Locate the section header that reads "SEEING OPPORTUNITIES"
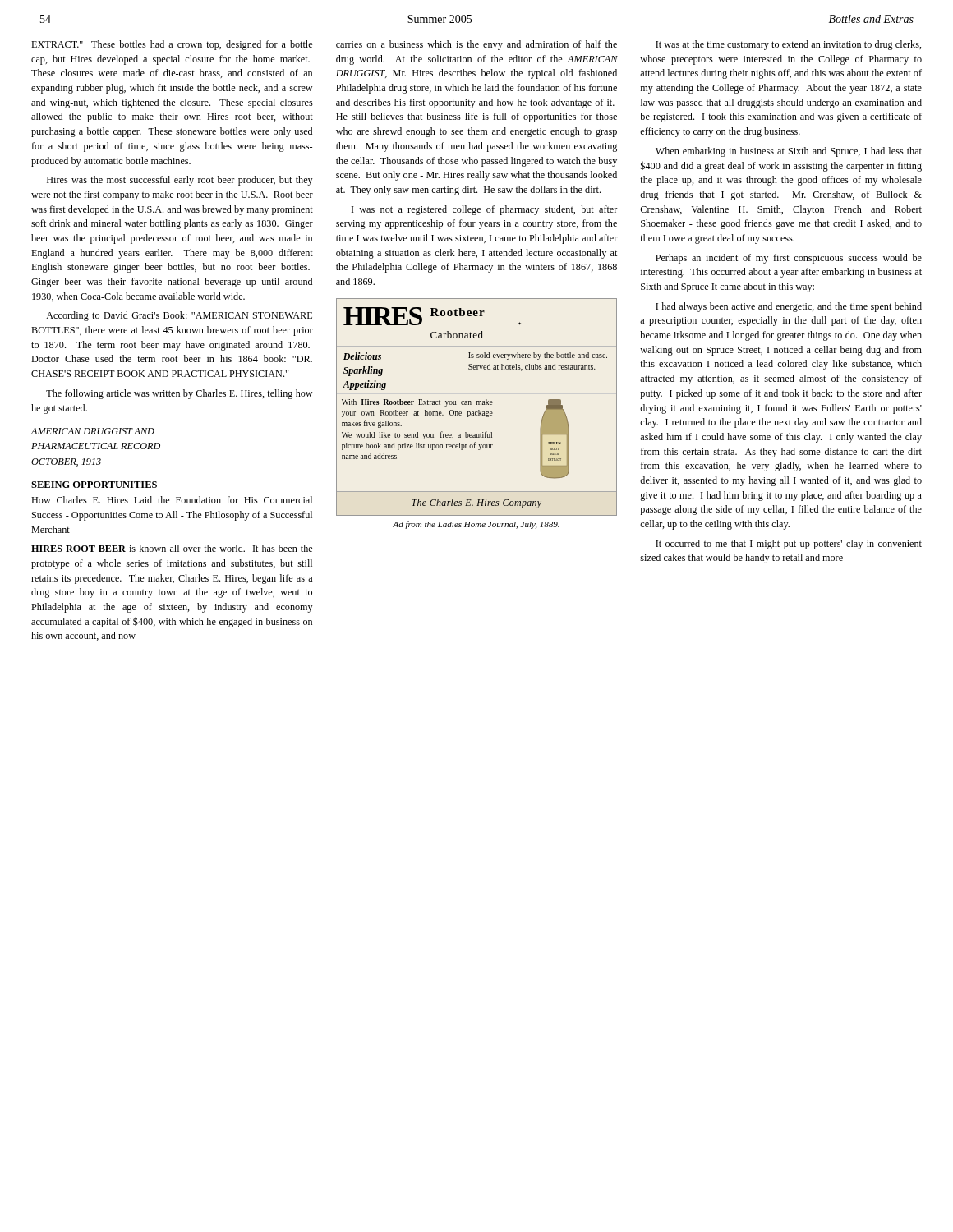 click(94, 485)
